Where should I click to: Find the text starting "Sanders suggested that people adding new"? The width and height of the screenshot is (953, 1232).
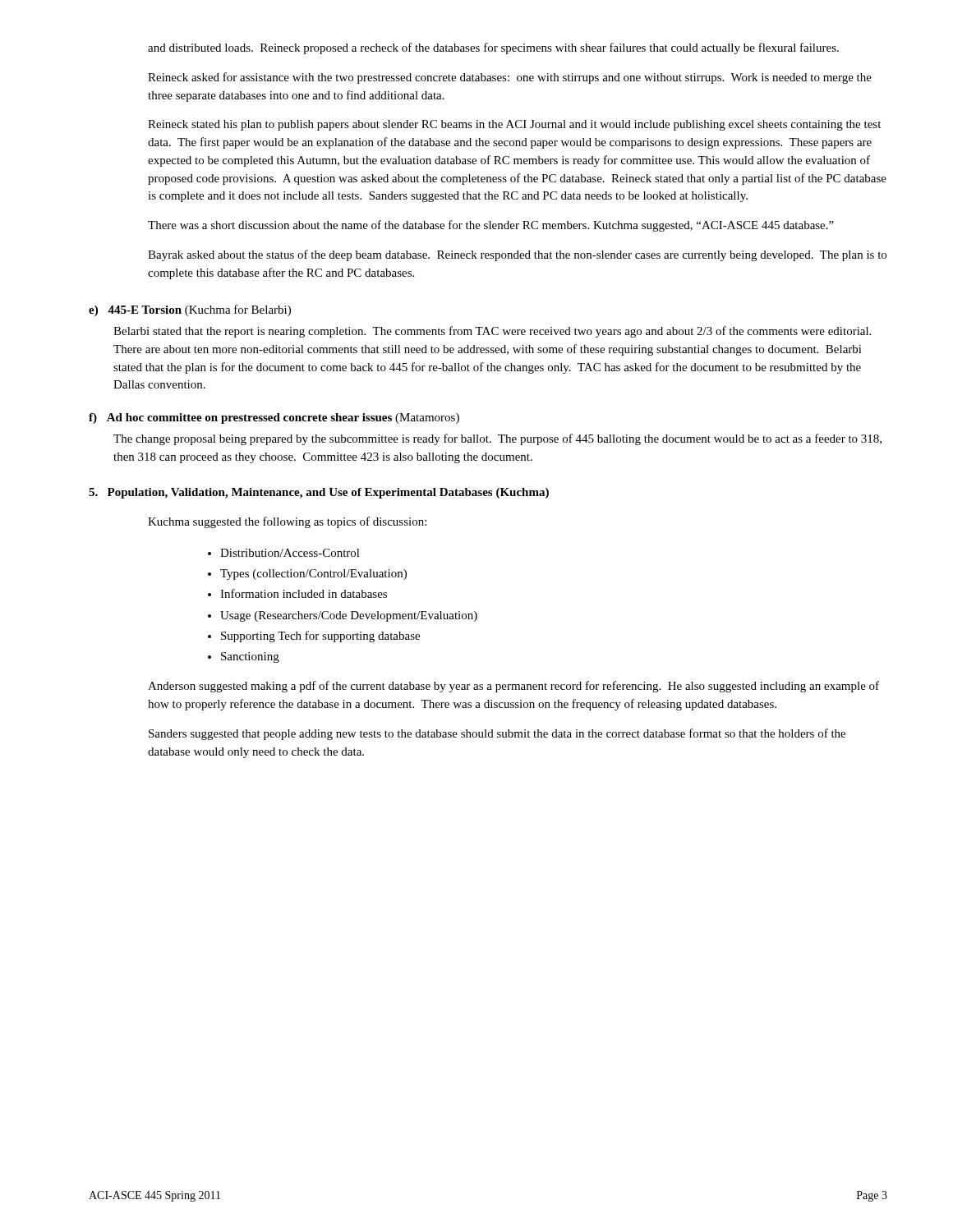pos(497,742)
